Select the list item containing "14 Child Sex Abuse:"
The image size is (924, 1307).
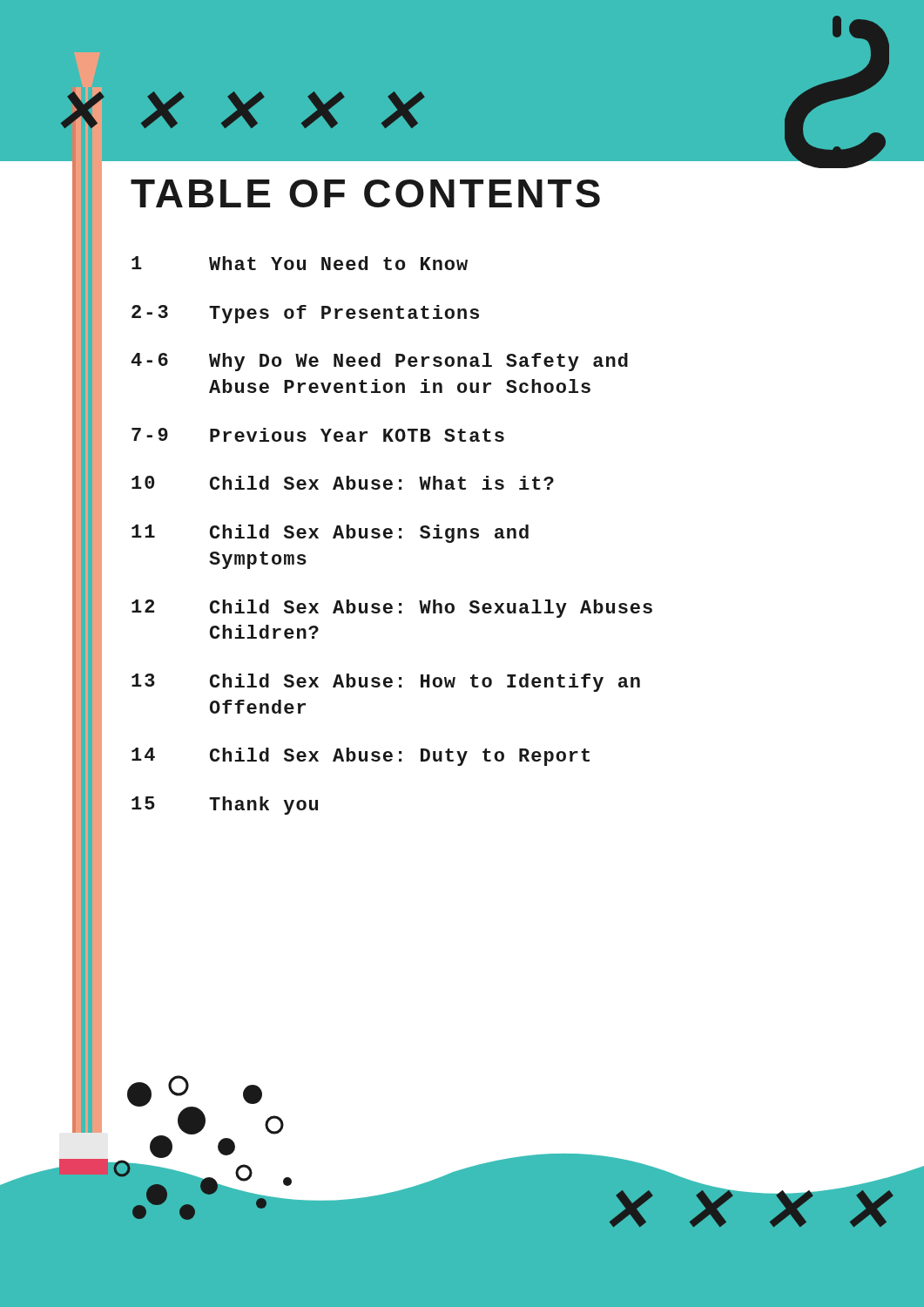362,757
